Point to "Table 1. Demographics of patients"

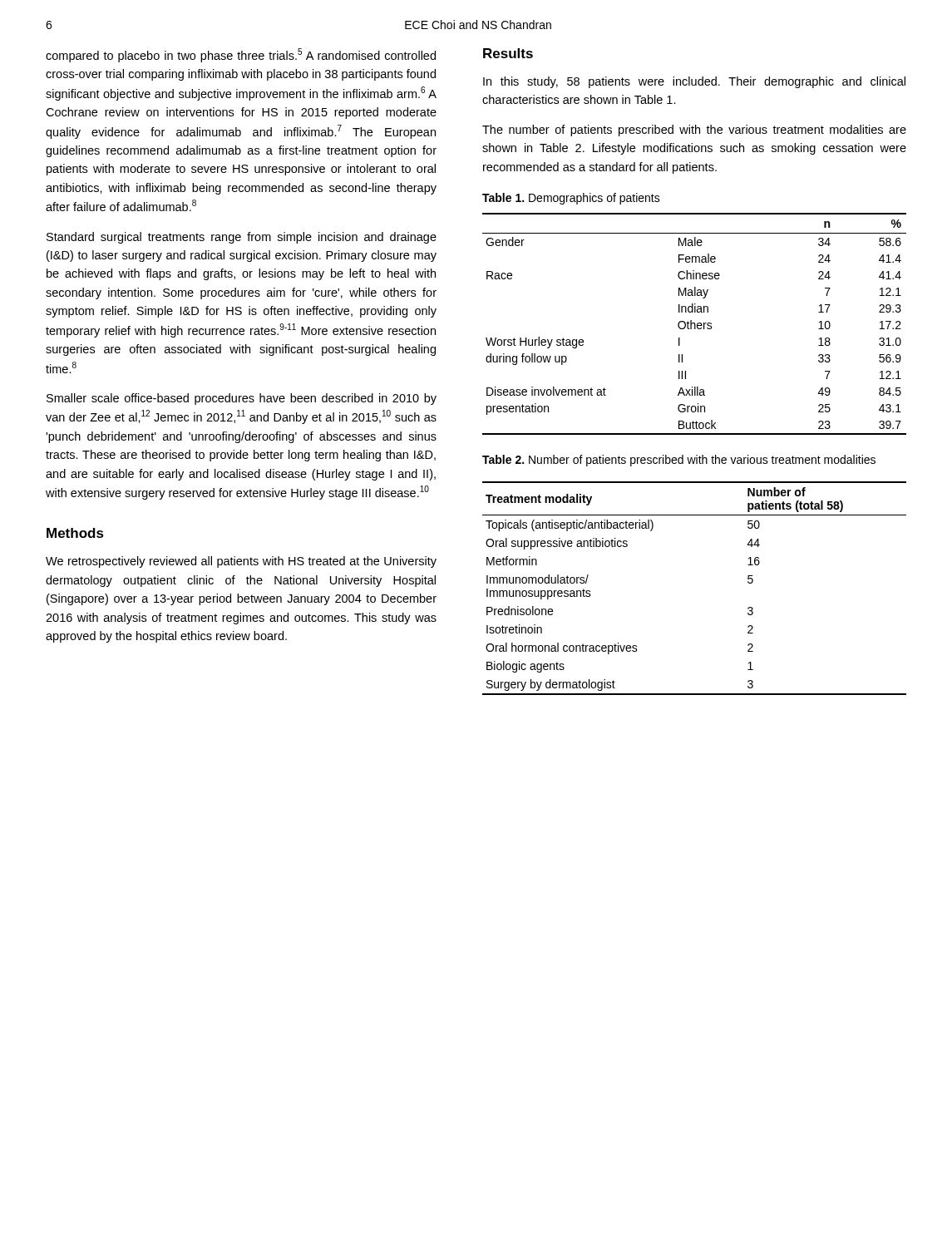tap(571, 198)
